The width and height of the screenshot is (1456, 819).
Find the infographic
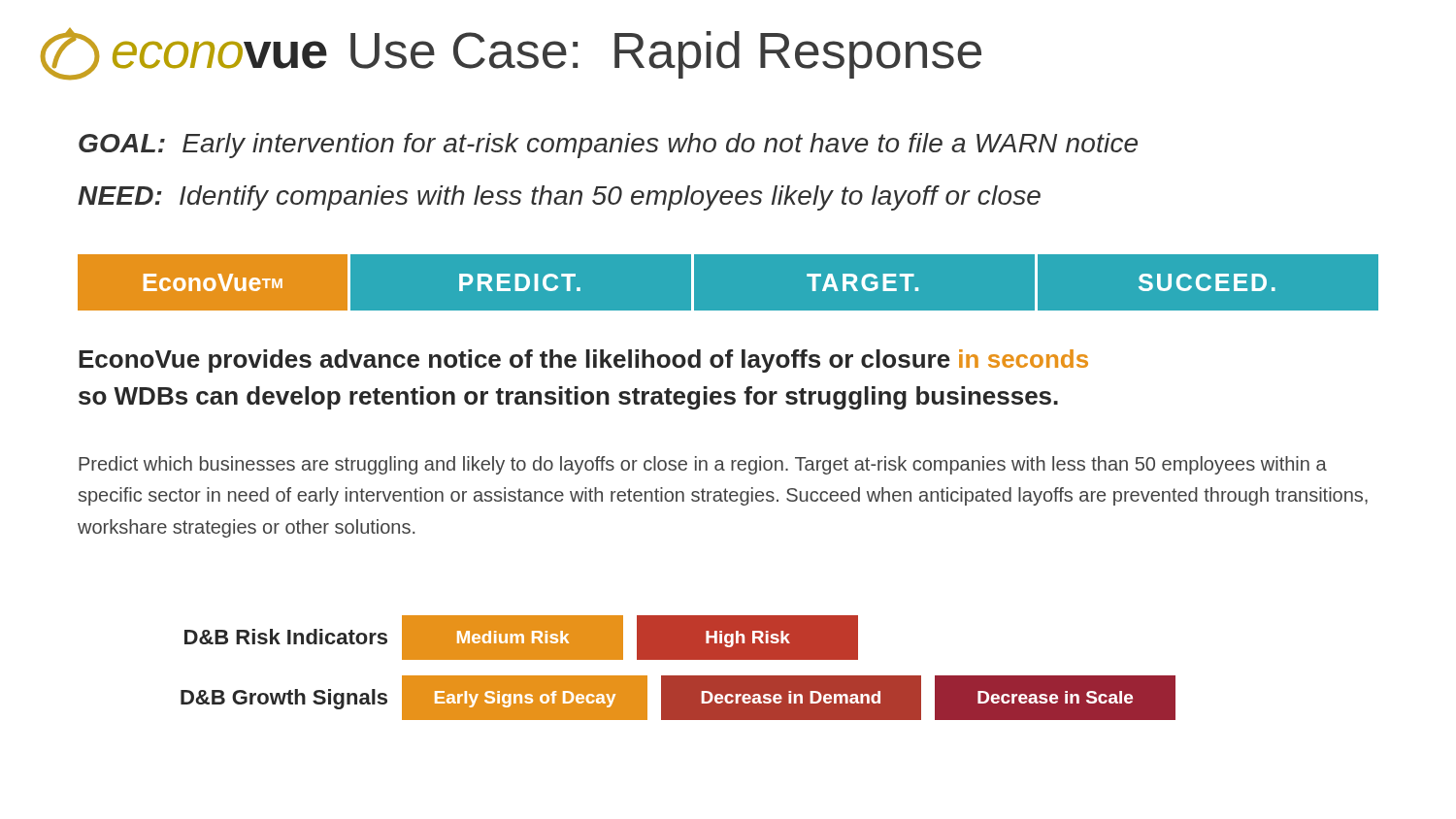point(728,282)
